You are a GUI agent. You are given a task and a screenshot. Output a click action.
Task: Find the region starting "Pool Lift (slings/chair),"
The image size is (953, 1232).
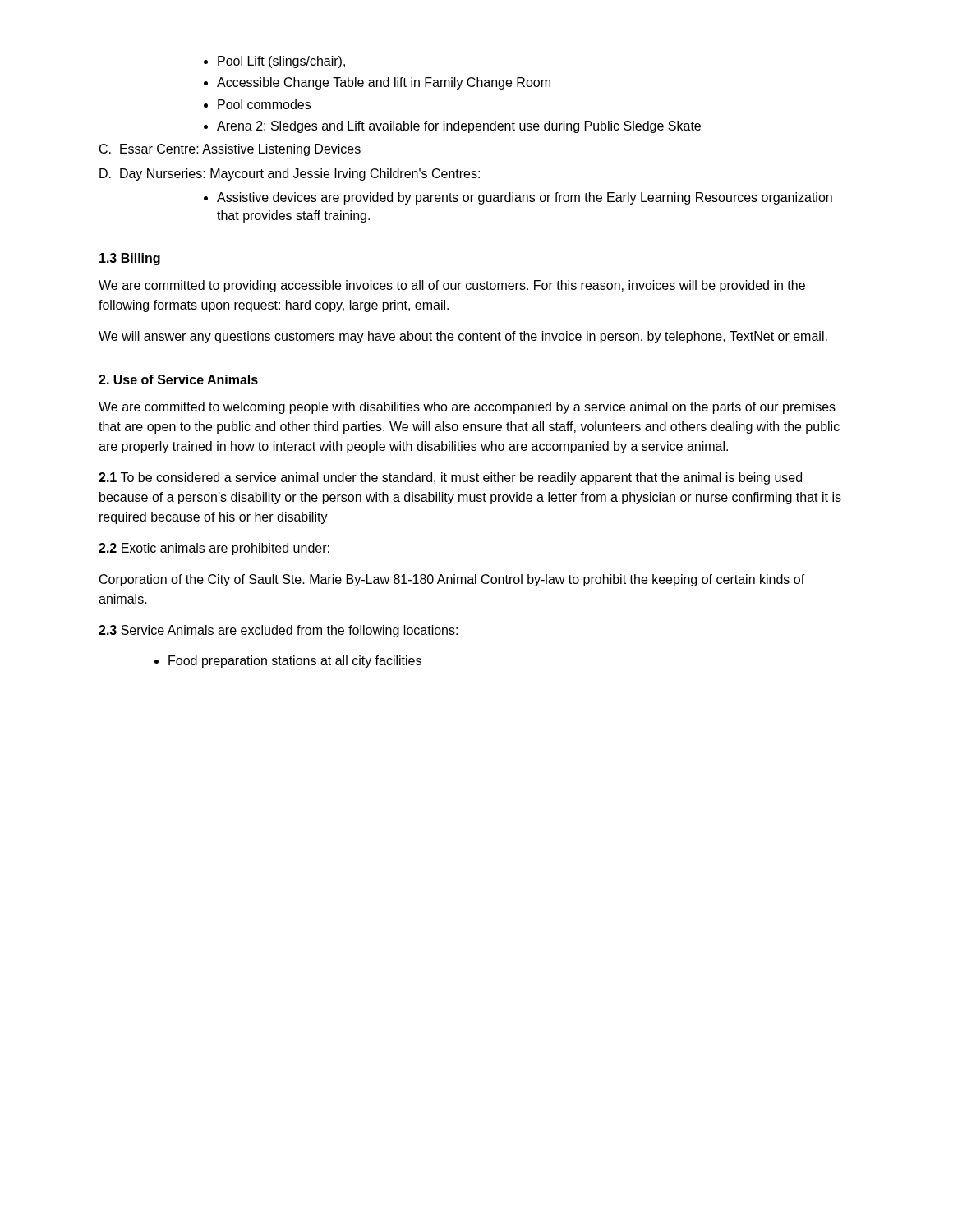tap(281, 62)
